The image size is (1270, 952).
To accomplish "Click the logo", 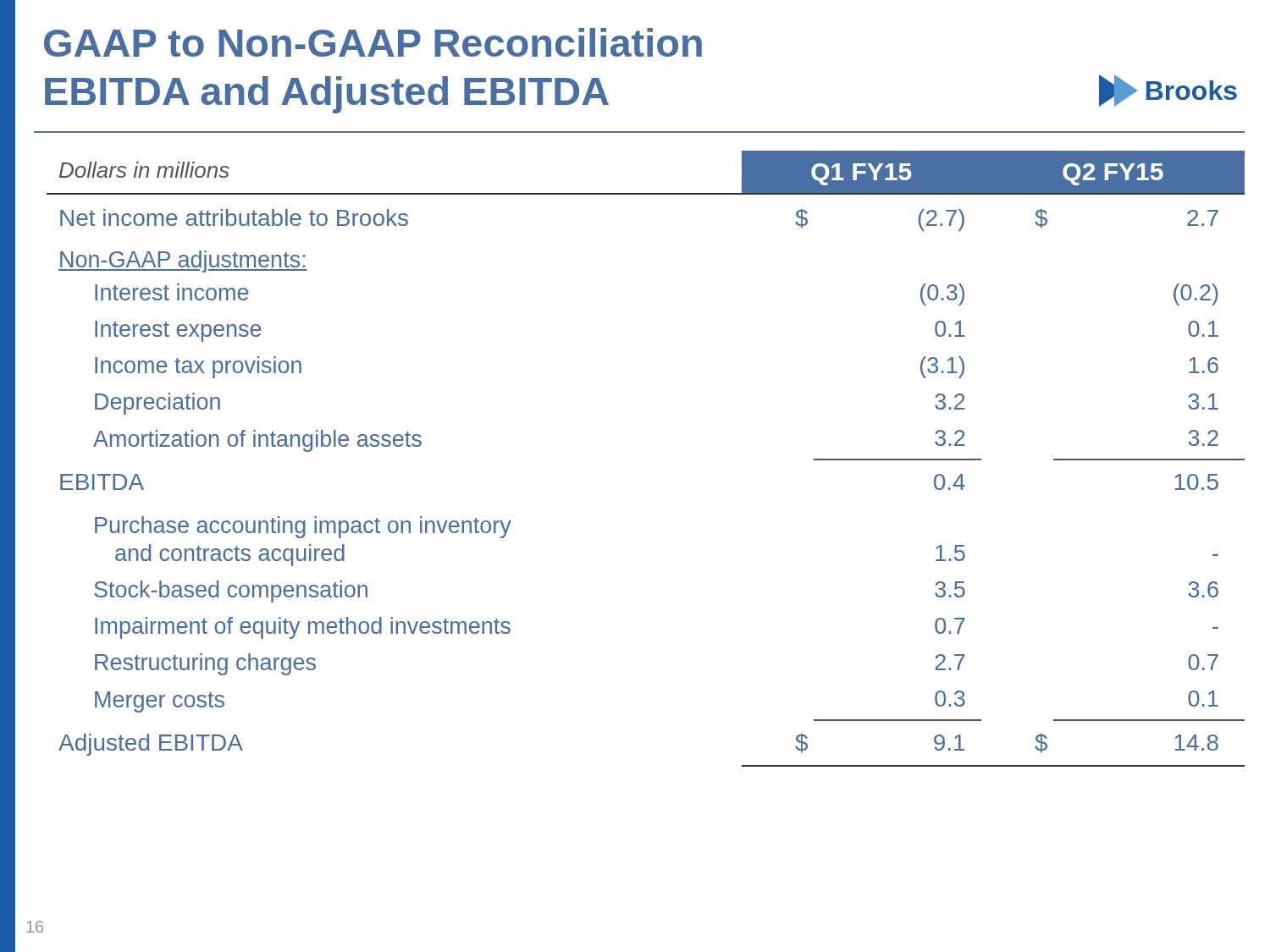I will click(x=1168, y=91).
